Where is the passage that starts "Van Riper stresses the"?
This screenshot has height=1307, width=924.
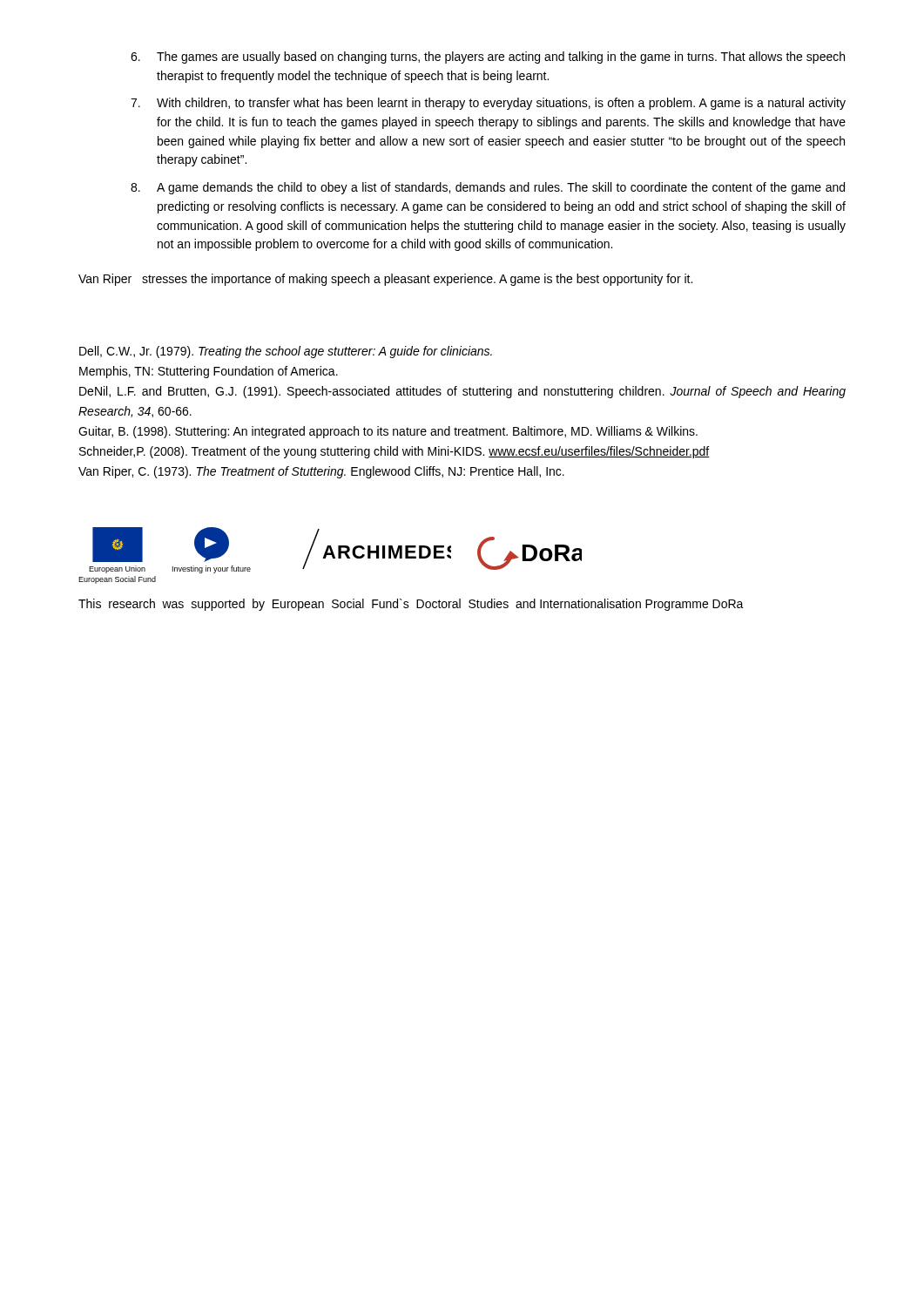point(386,279)
